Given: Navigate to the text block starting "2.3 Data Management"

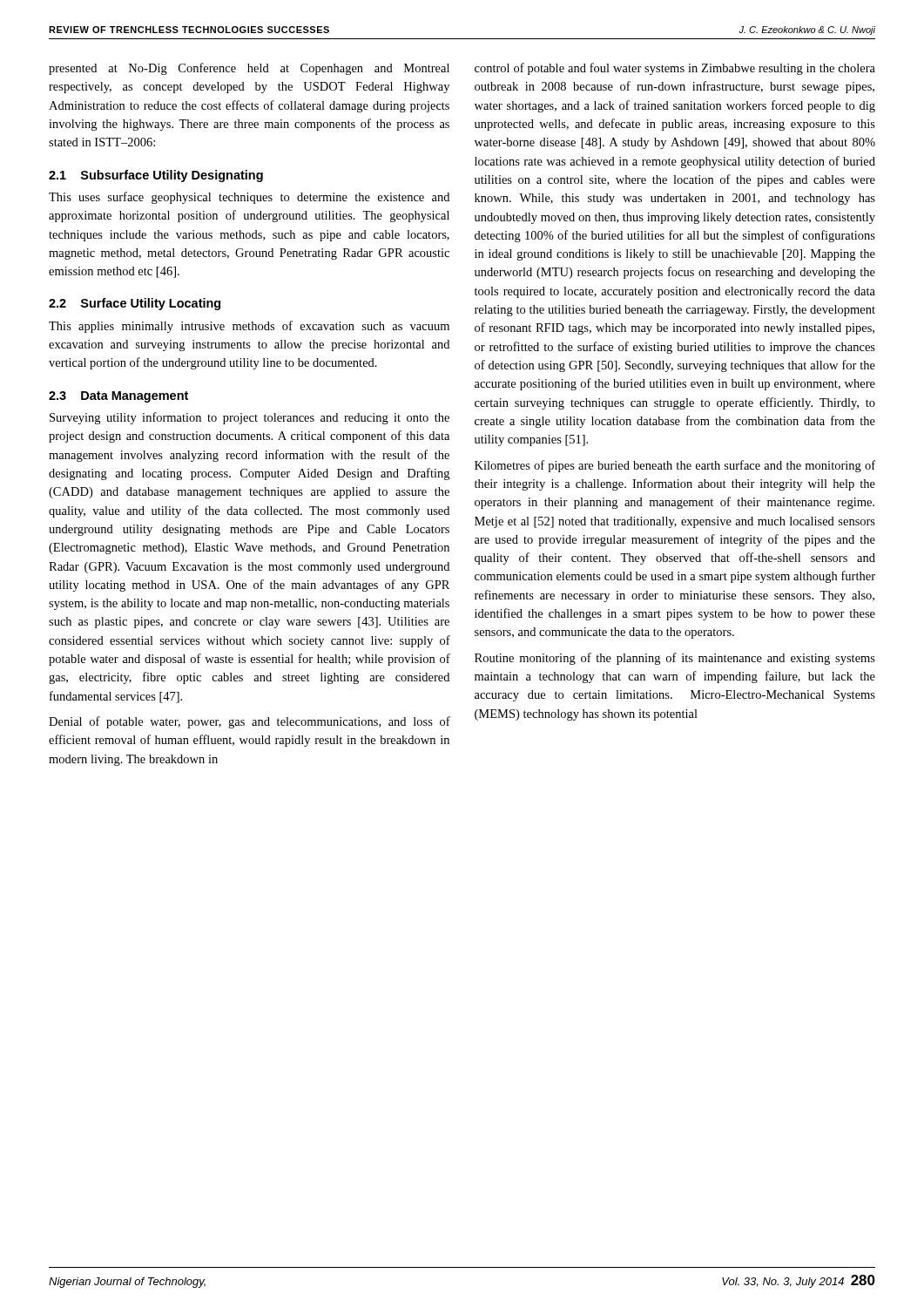Looking at the screenshot, I should 119,395.
